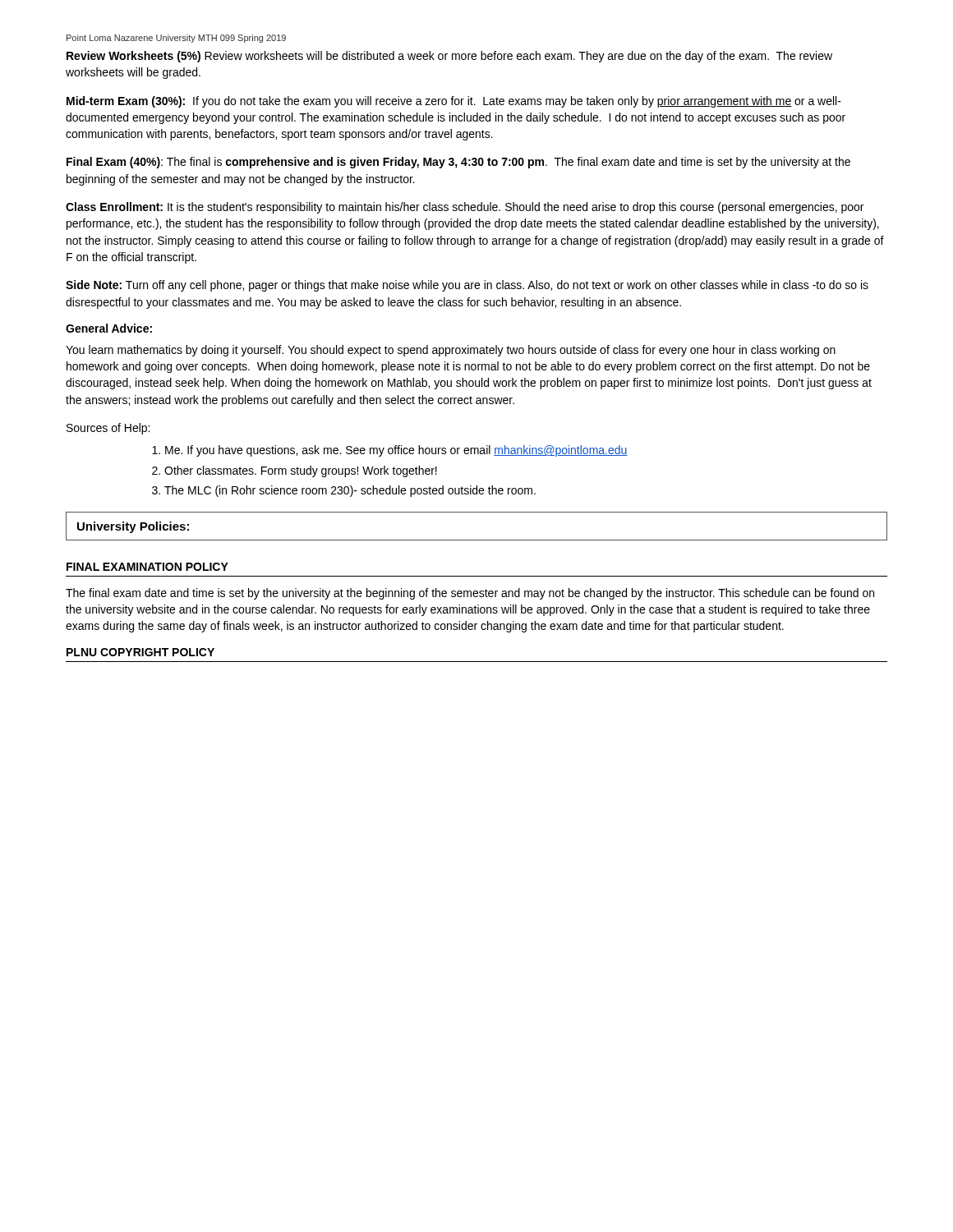Click on the text block starting "The final exam"
Screen dimensions: 1232x953
(x=470, y=609)
